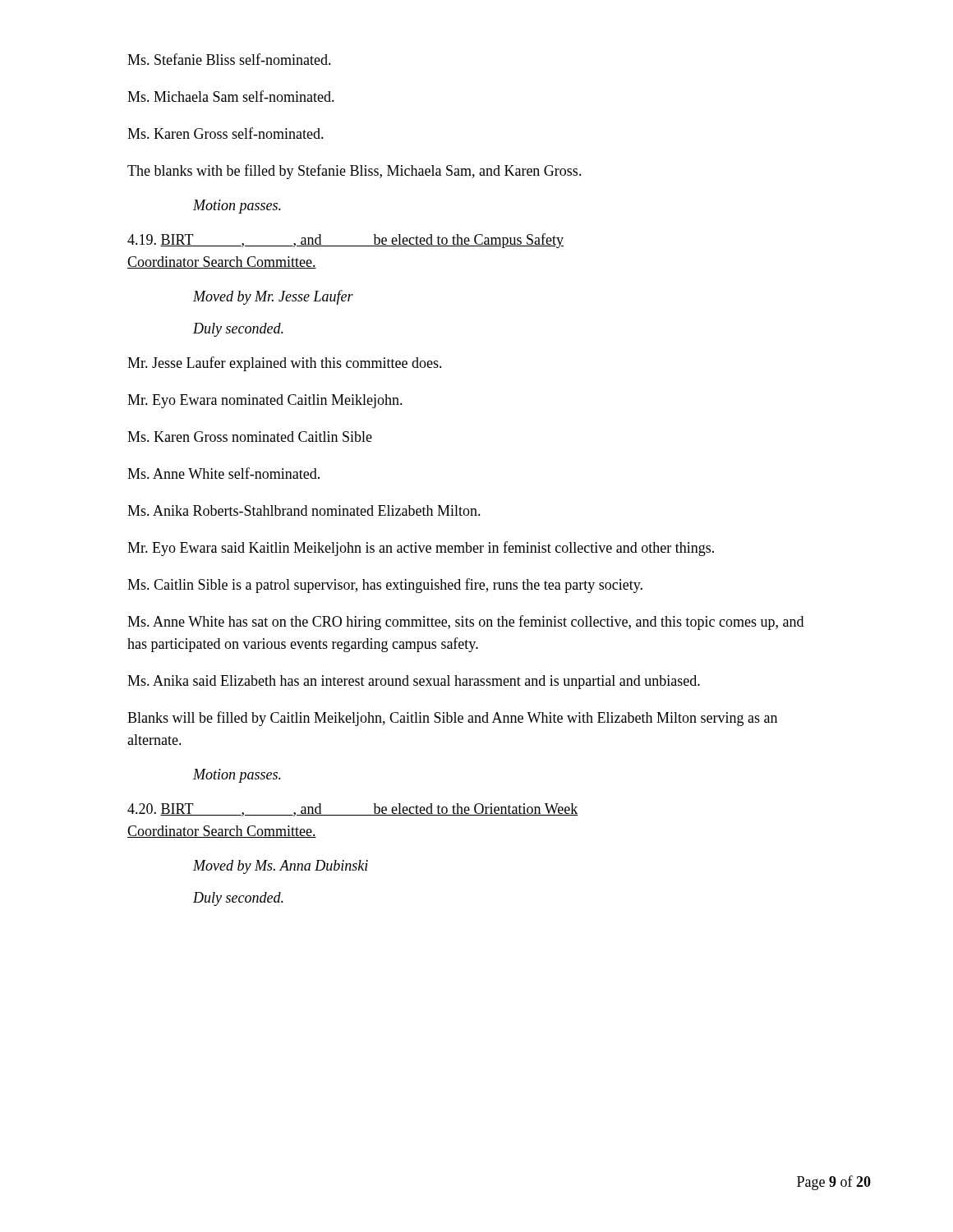Click the passage that begins "Blanks will be filled by Caitlin Meikeljohn, Caitlin"
The image size is (953, 1232).
pos(452,729)
